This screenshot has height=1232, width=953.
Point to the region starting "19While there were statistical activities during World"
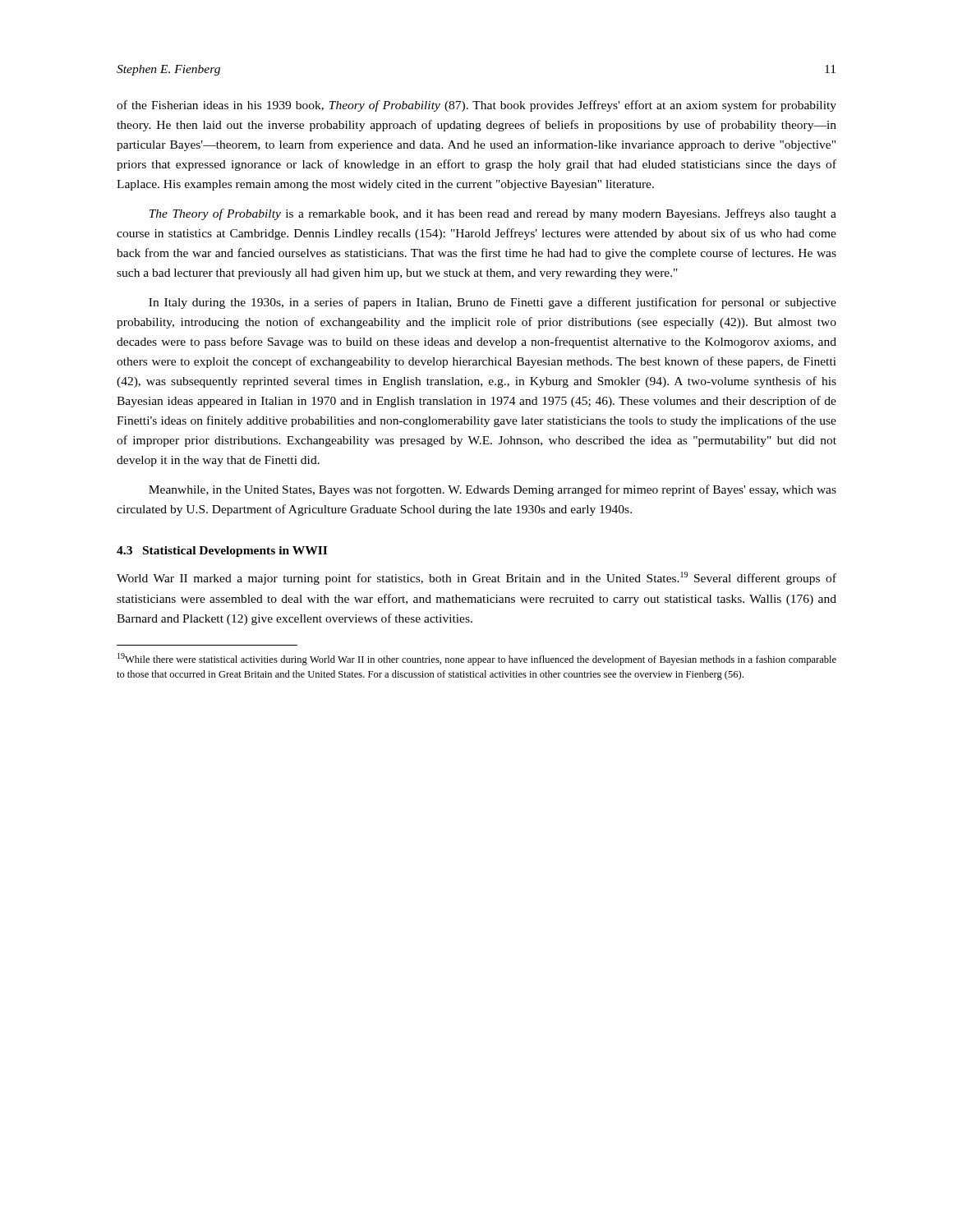pyautogui.click(x=476, y=666)
